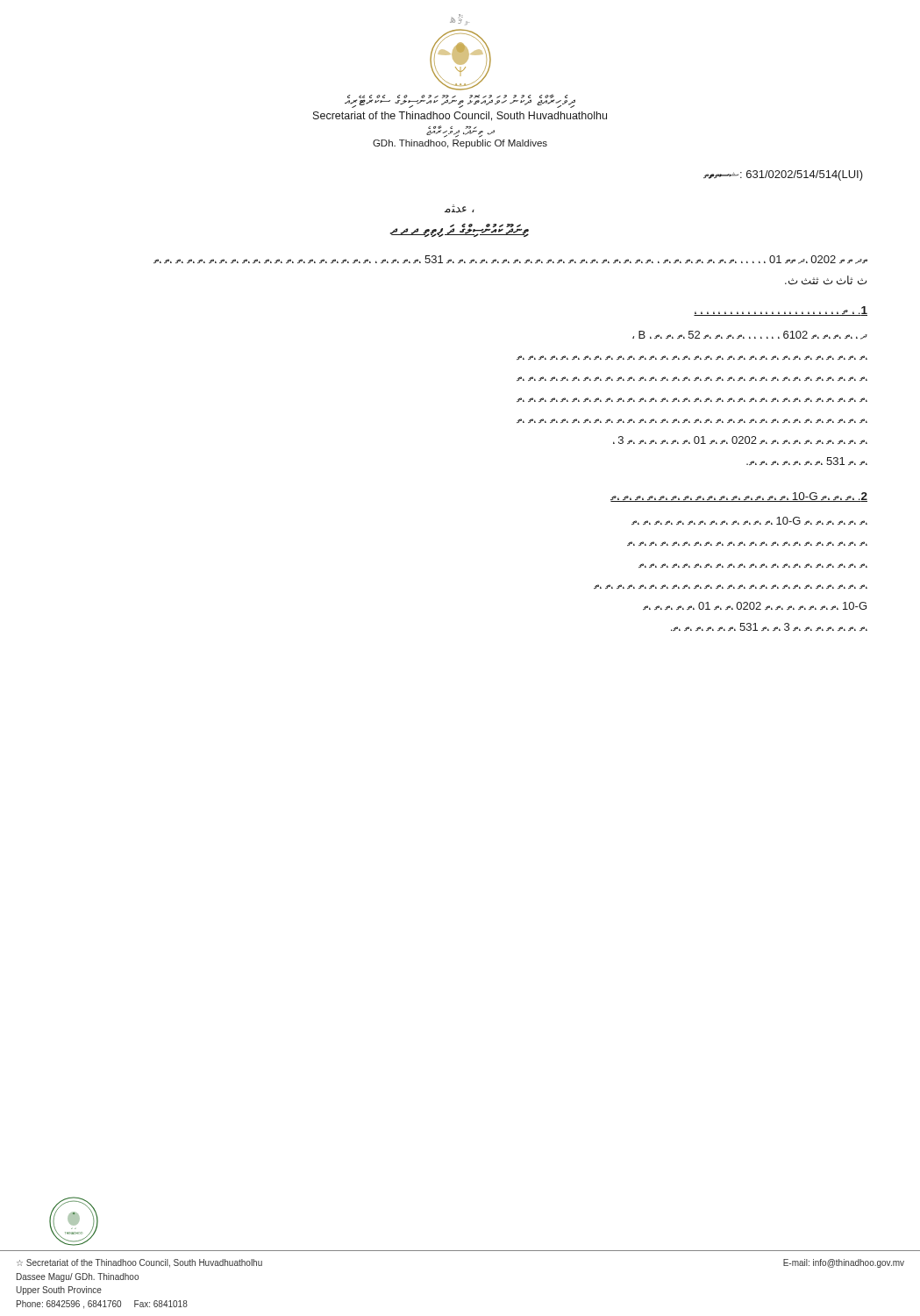Select the text block starting "ދ ، ،ތ ،ތ ،ތ ،ތ"
The height and width of the screenshot is (1316, 920).
(692, 398)
